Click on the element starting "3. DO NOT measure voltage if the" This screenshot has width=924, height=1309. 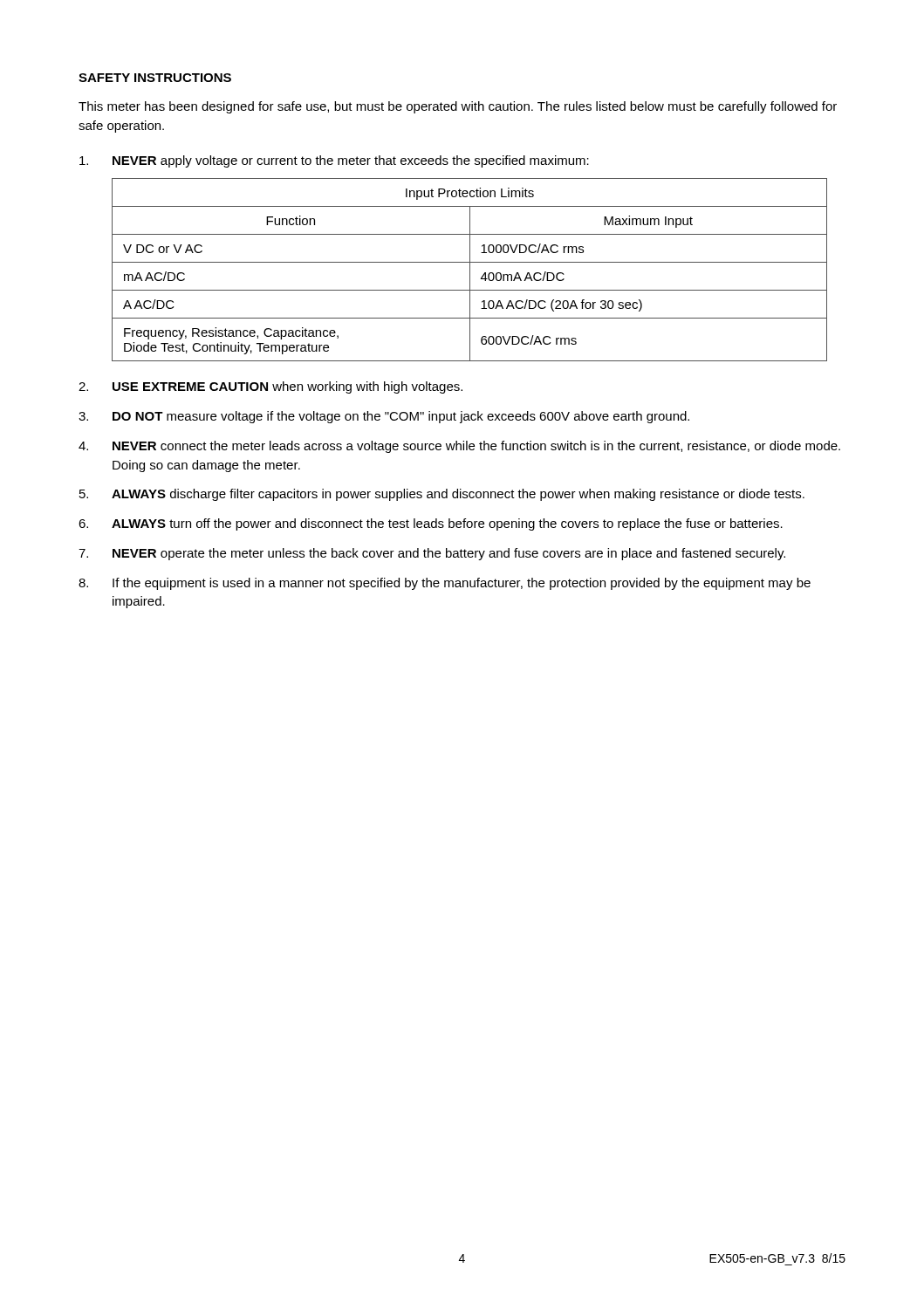(x=385, y=416)
